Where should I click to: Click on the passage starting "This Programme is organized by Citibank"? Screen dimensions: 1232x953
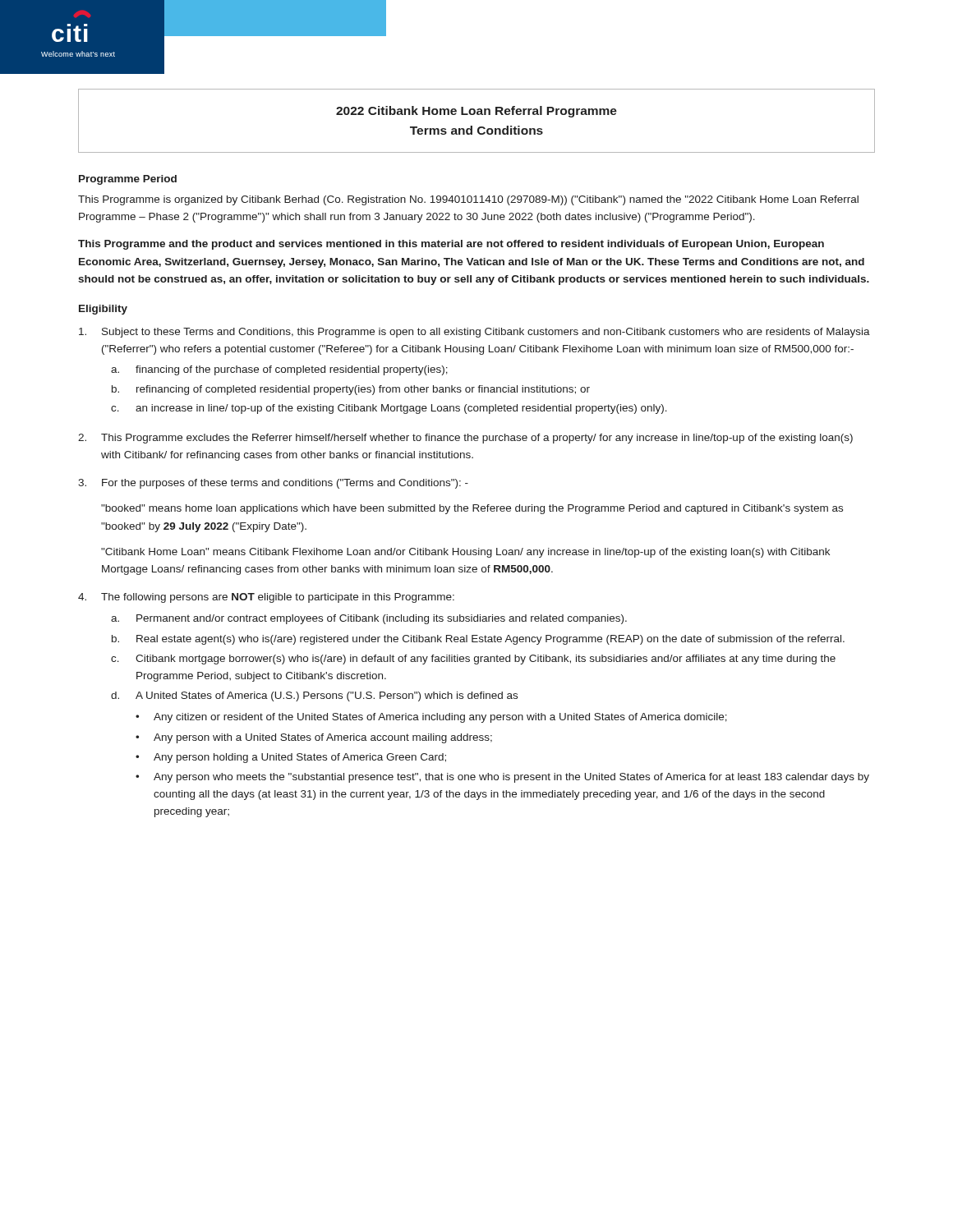click(469, 208)
